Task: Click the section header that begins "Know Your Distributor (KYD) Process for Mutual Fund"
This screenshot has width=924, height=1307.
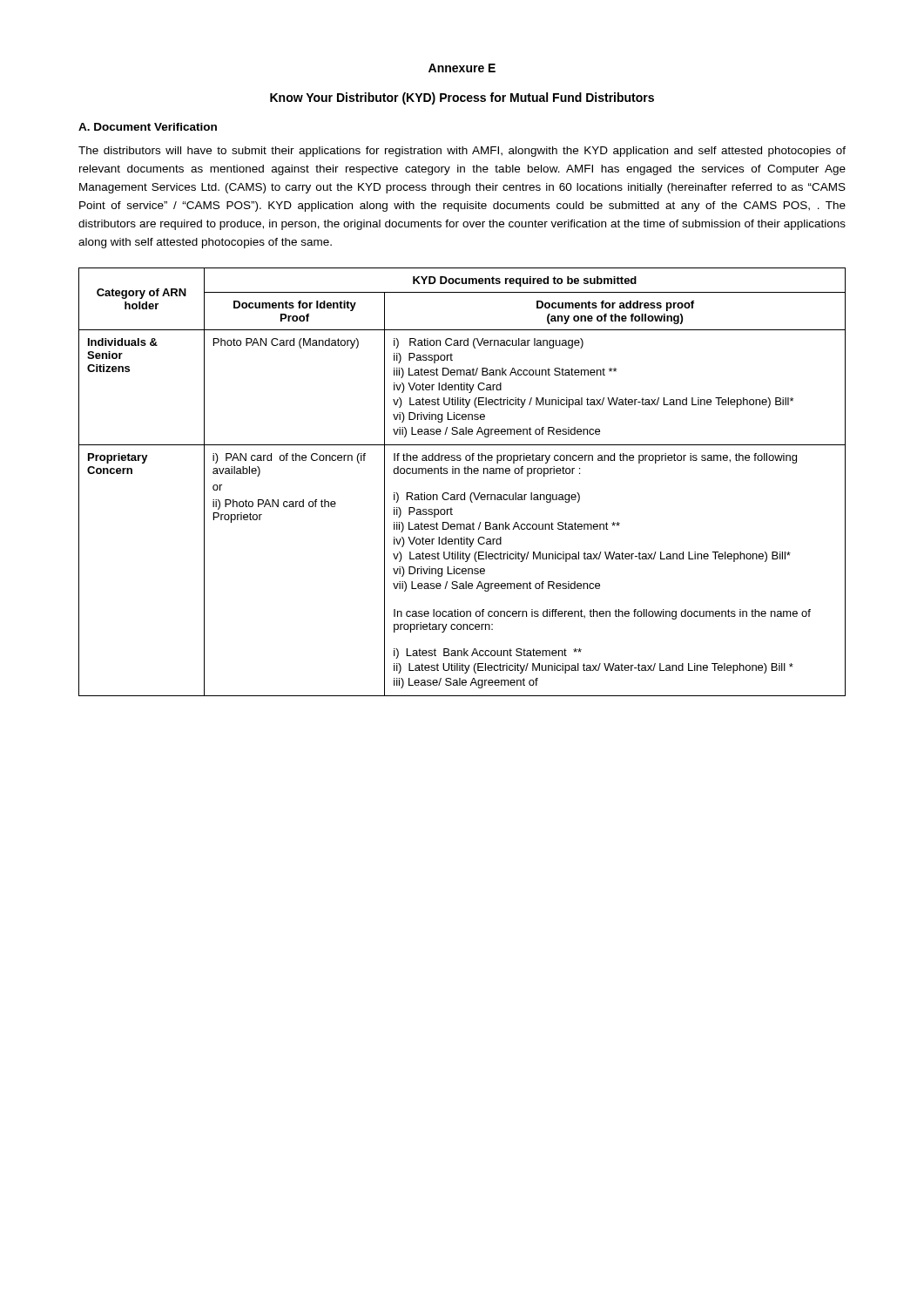Action: [462, 98]
